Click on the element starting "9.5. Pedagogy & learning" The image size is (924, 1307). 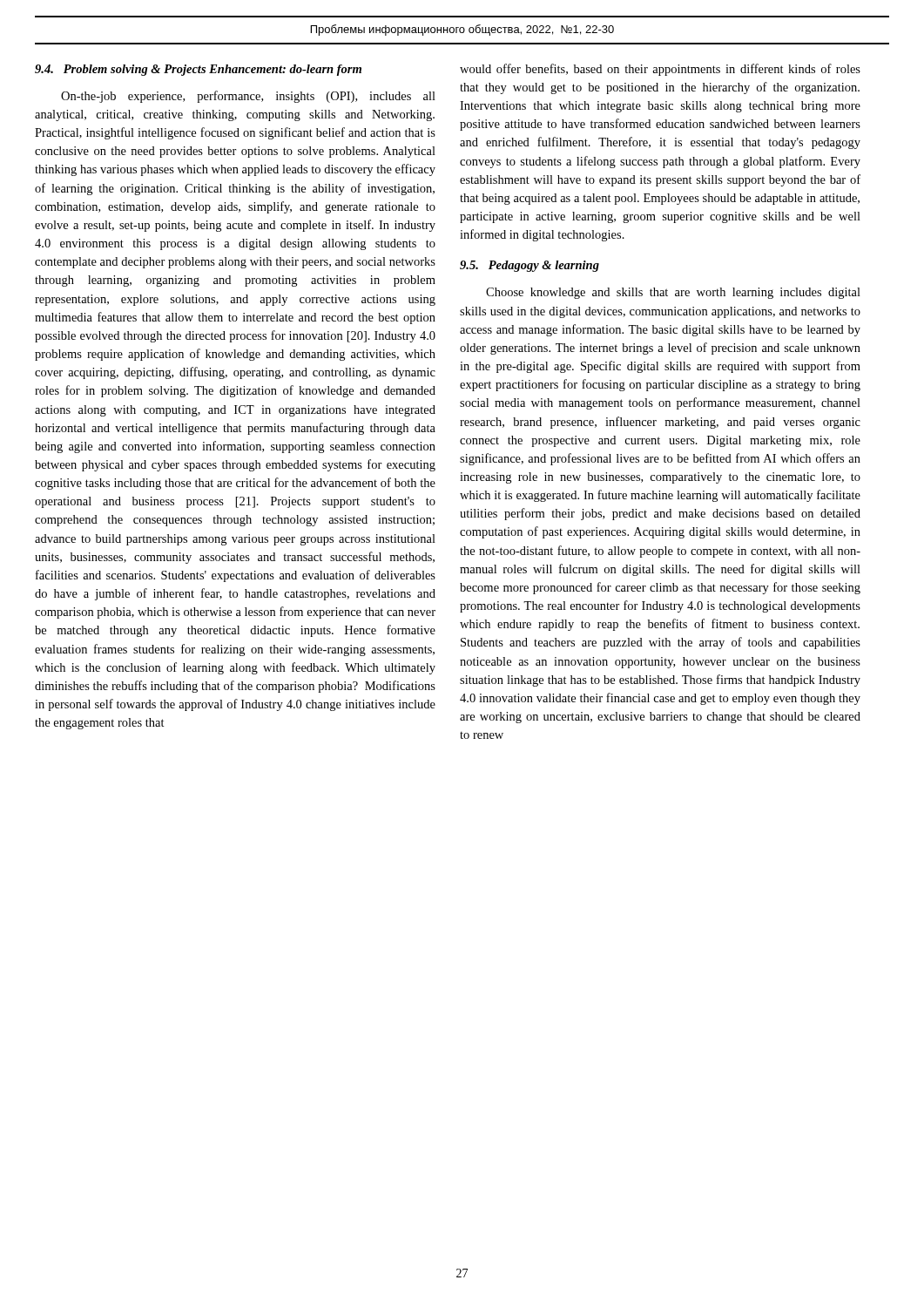pos(529,265)
